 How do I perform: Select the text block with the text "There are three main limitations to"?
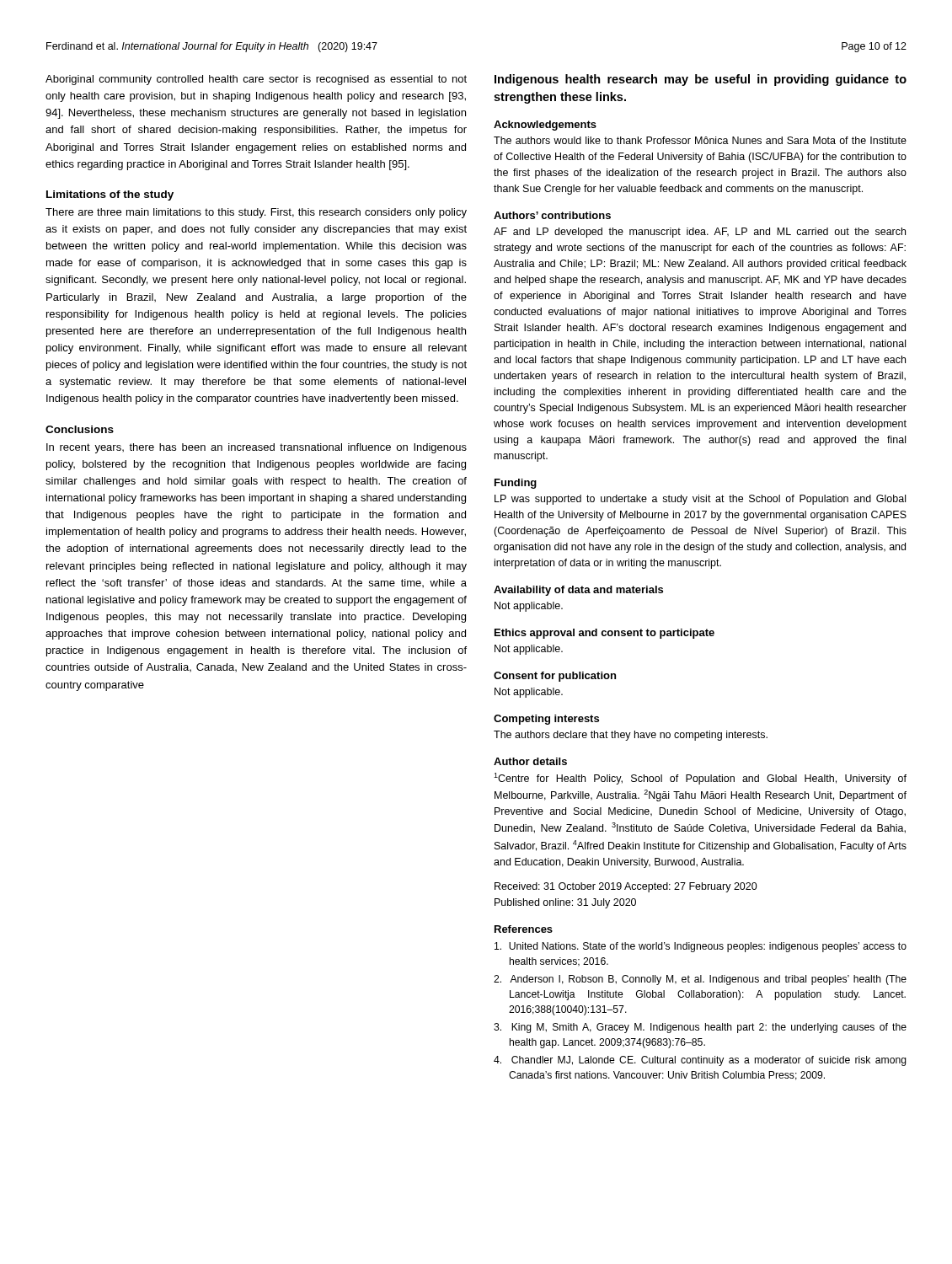point(256,305)
